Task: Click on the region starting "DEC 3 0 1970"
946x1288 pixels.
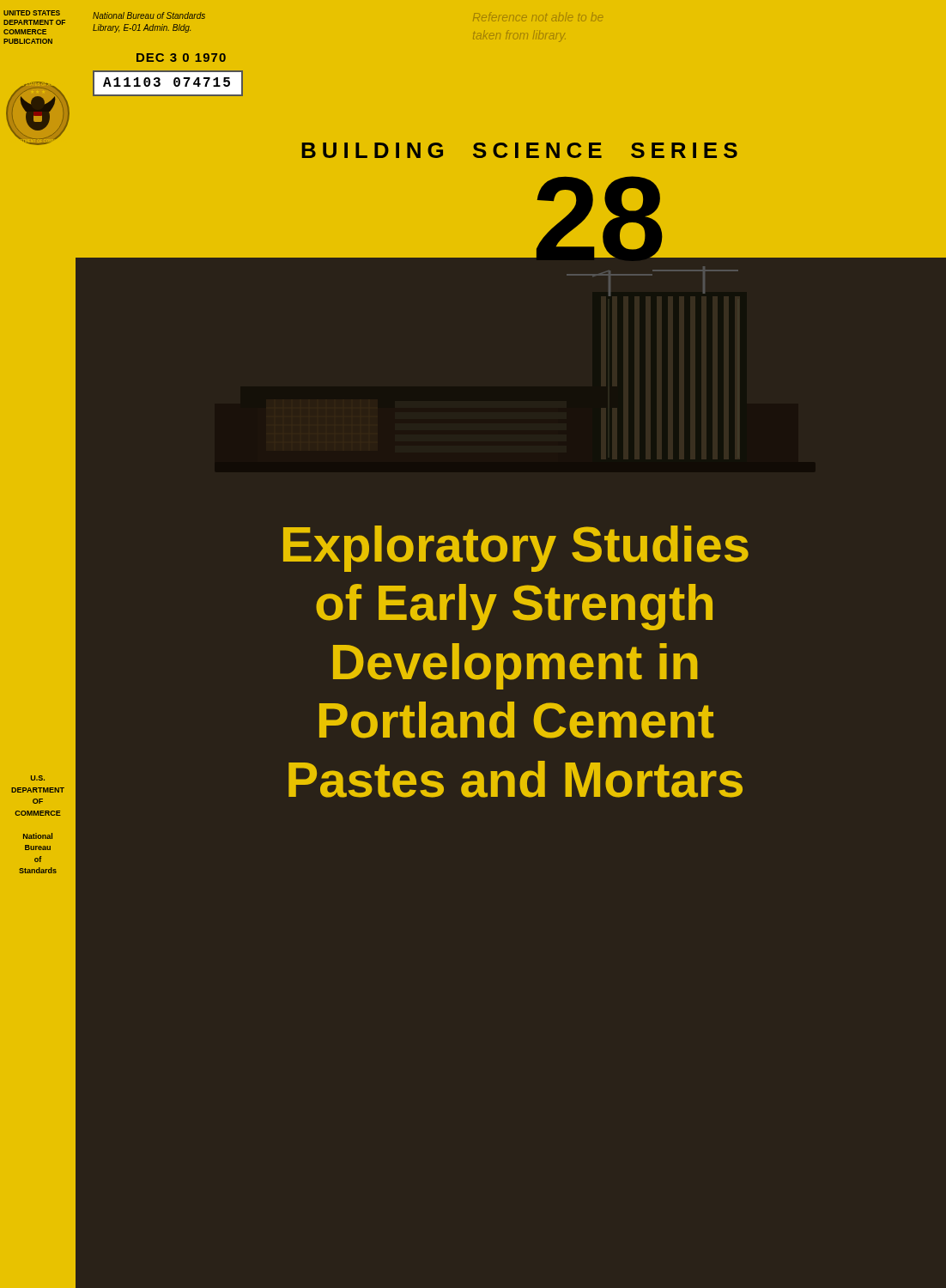Action: [181, 57]
